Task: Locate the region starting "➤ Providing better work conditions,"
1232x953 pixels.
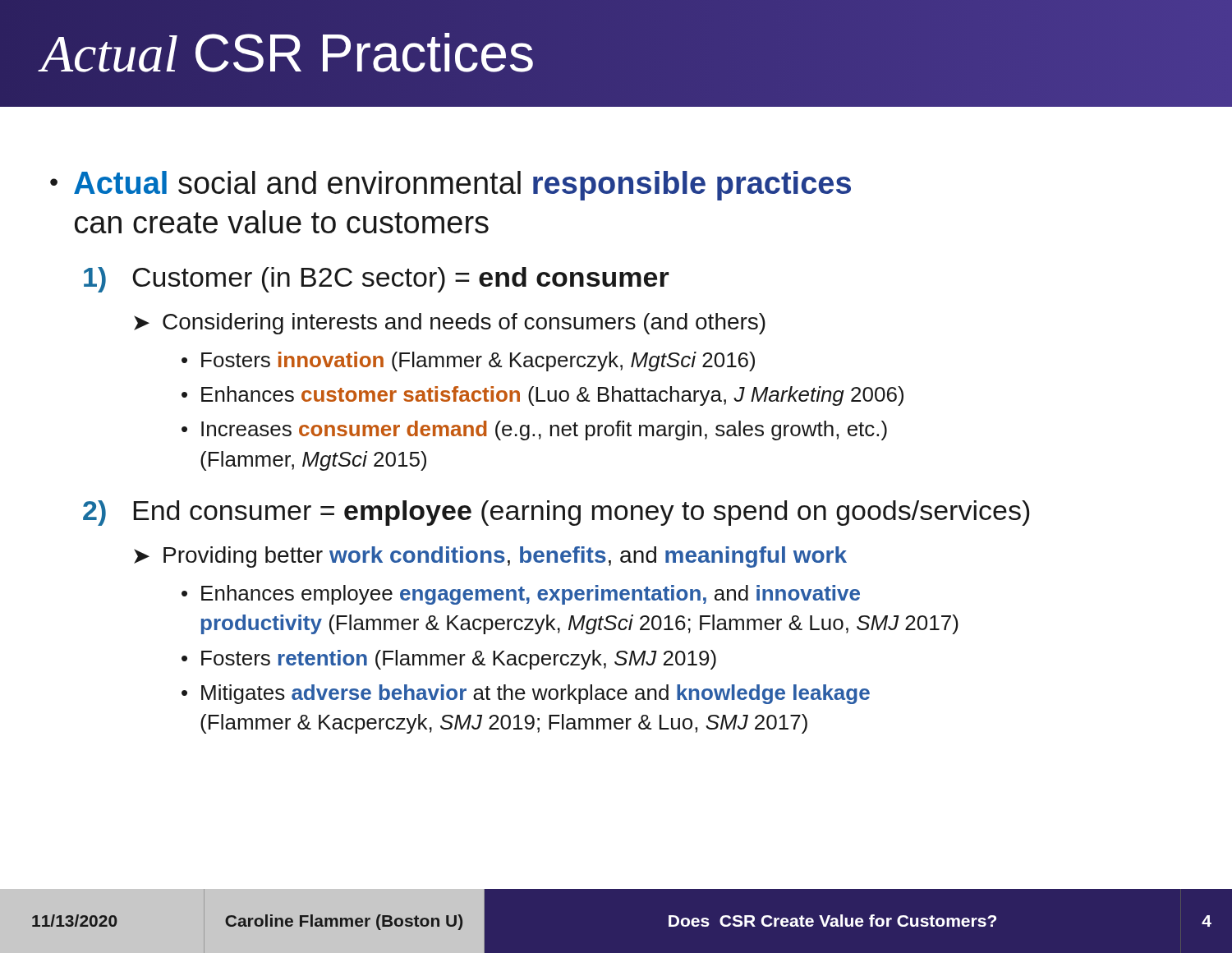Action: (x=489, y=556)
